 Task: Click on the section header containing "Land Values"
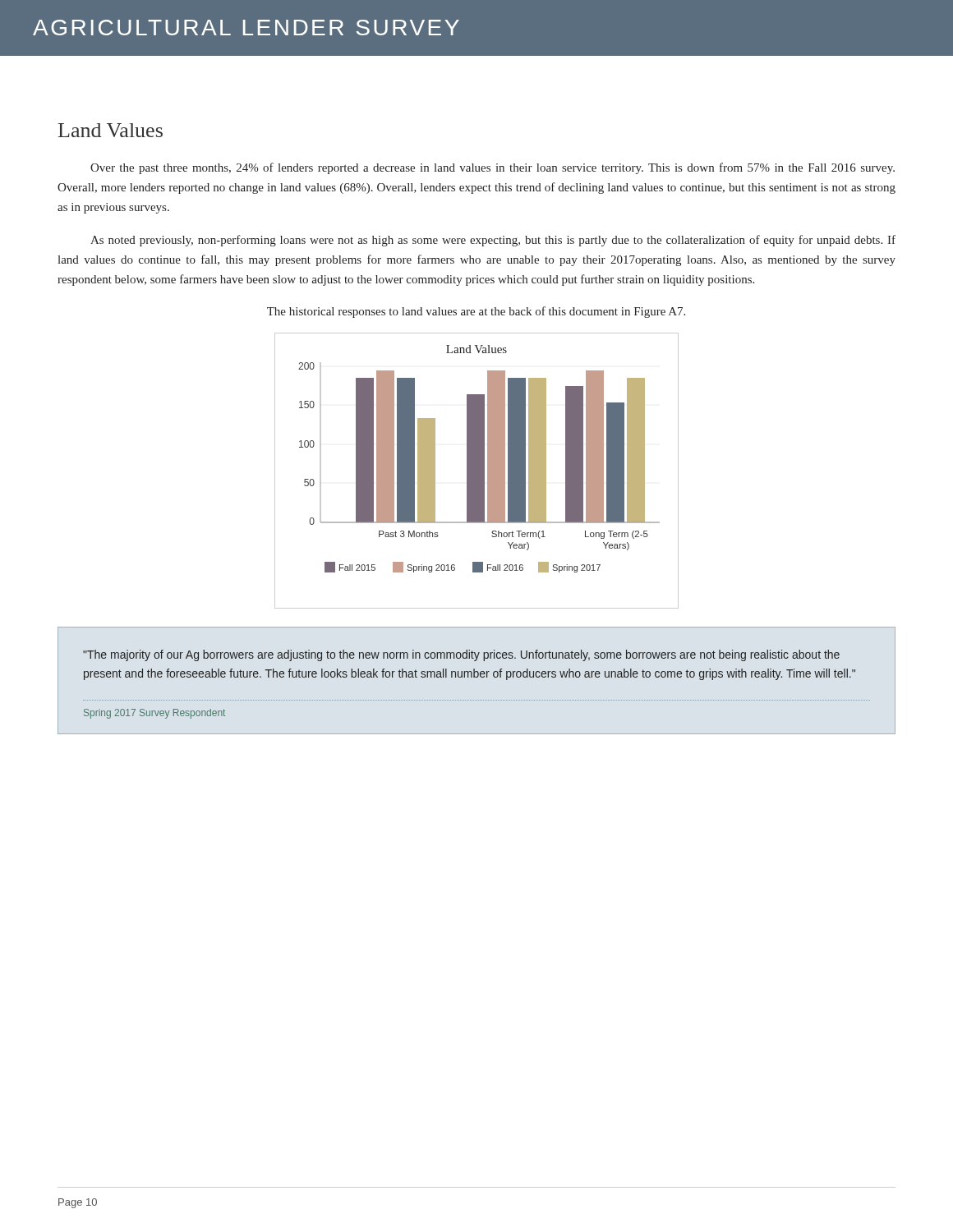point(110,130)
